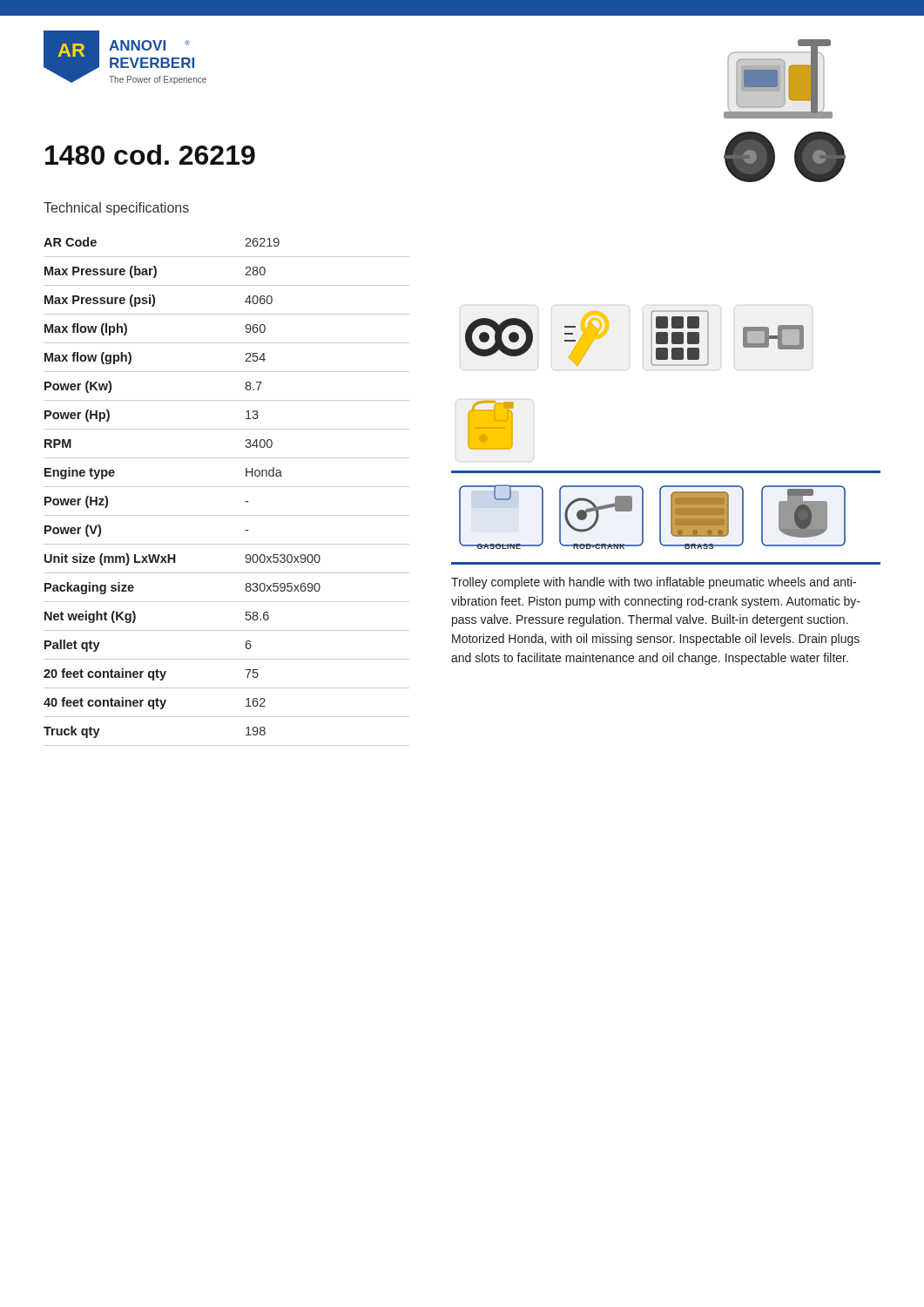Navigate to the element starting "1480 cod. 26219"

[x=150, y=155]
